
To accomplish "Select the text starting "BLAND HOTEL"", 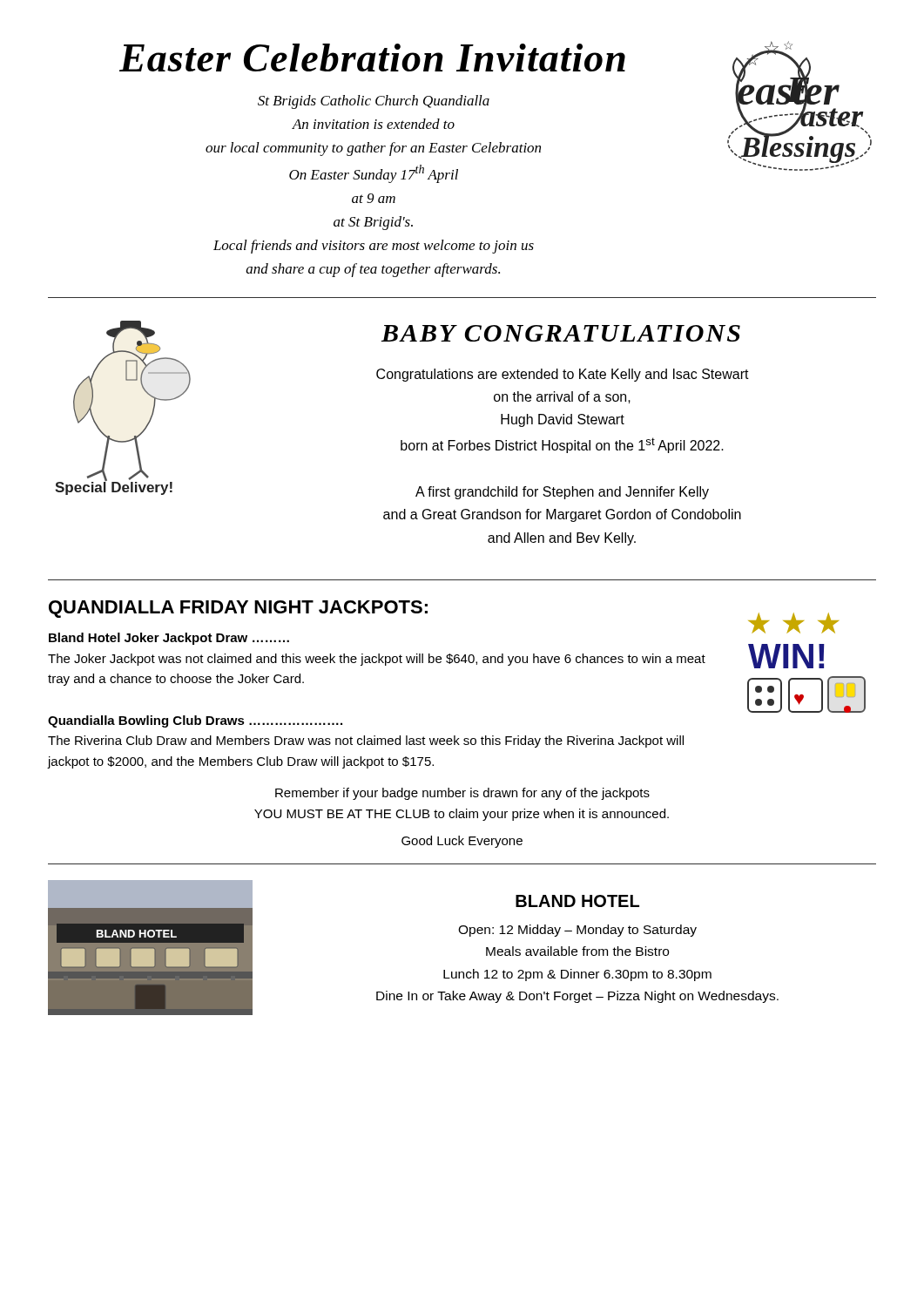I will click(577, 901).
